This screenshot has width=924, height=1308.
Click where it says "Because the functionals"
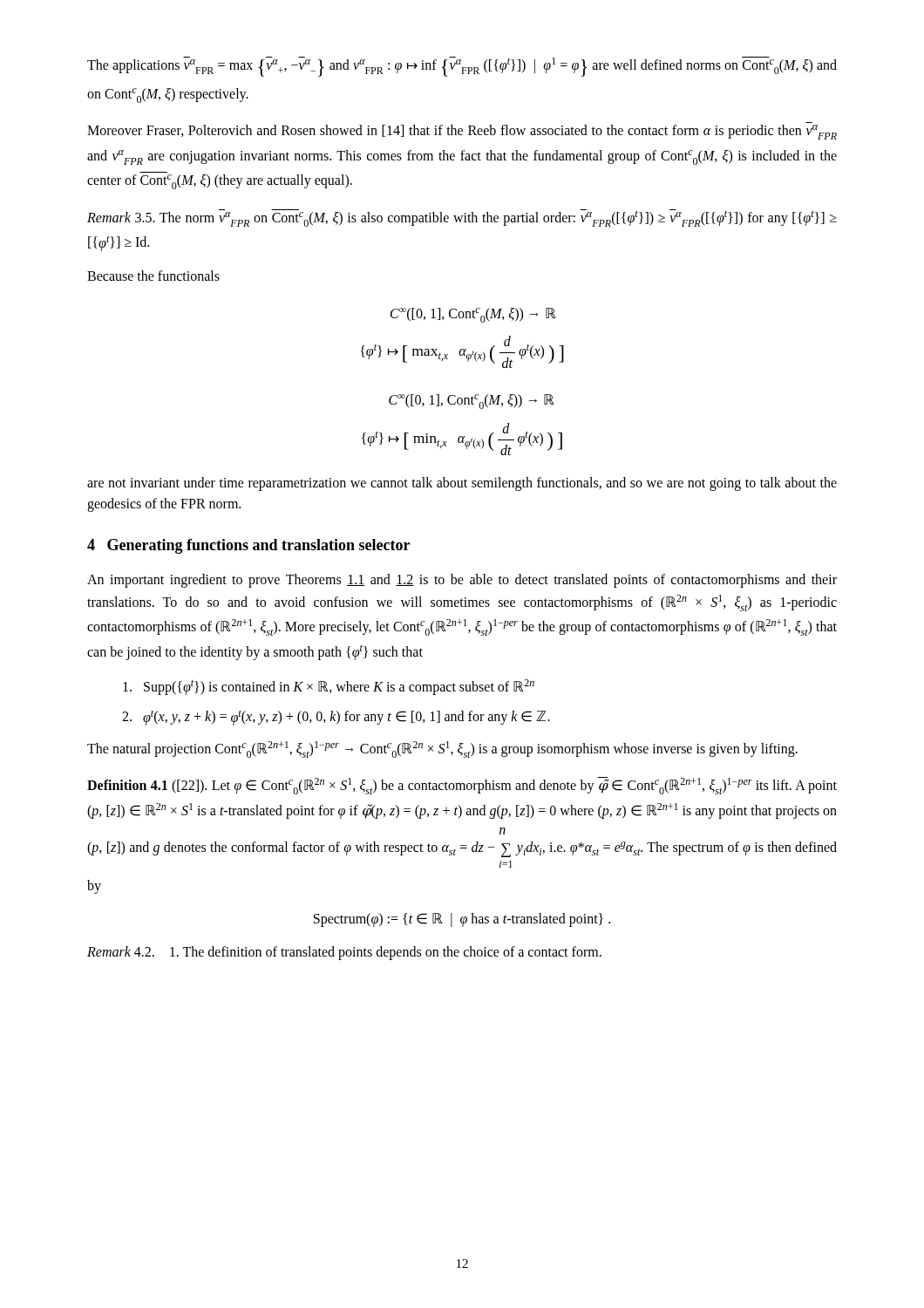pyautogui.click(x=153, y=276)
